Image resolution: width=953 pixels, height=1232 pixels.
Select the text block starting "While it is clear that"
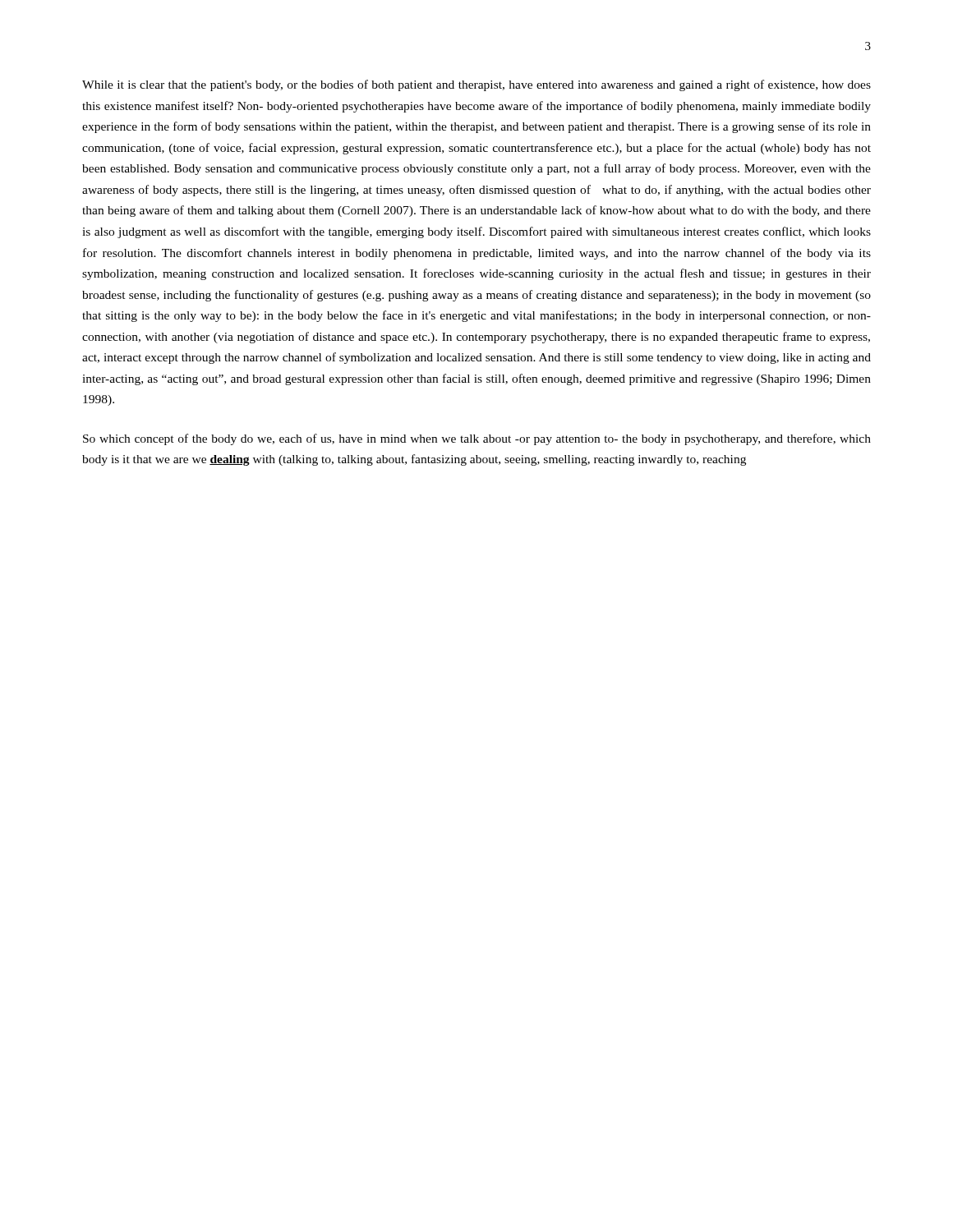pos(476,242)
